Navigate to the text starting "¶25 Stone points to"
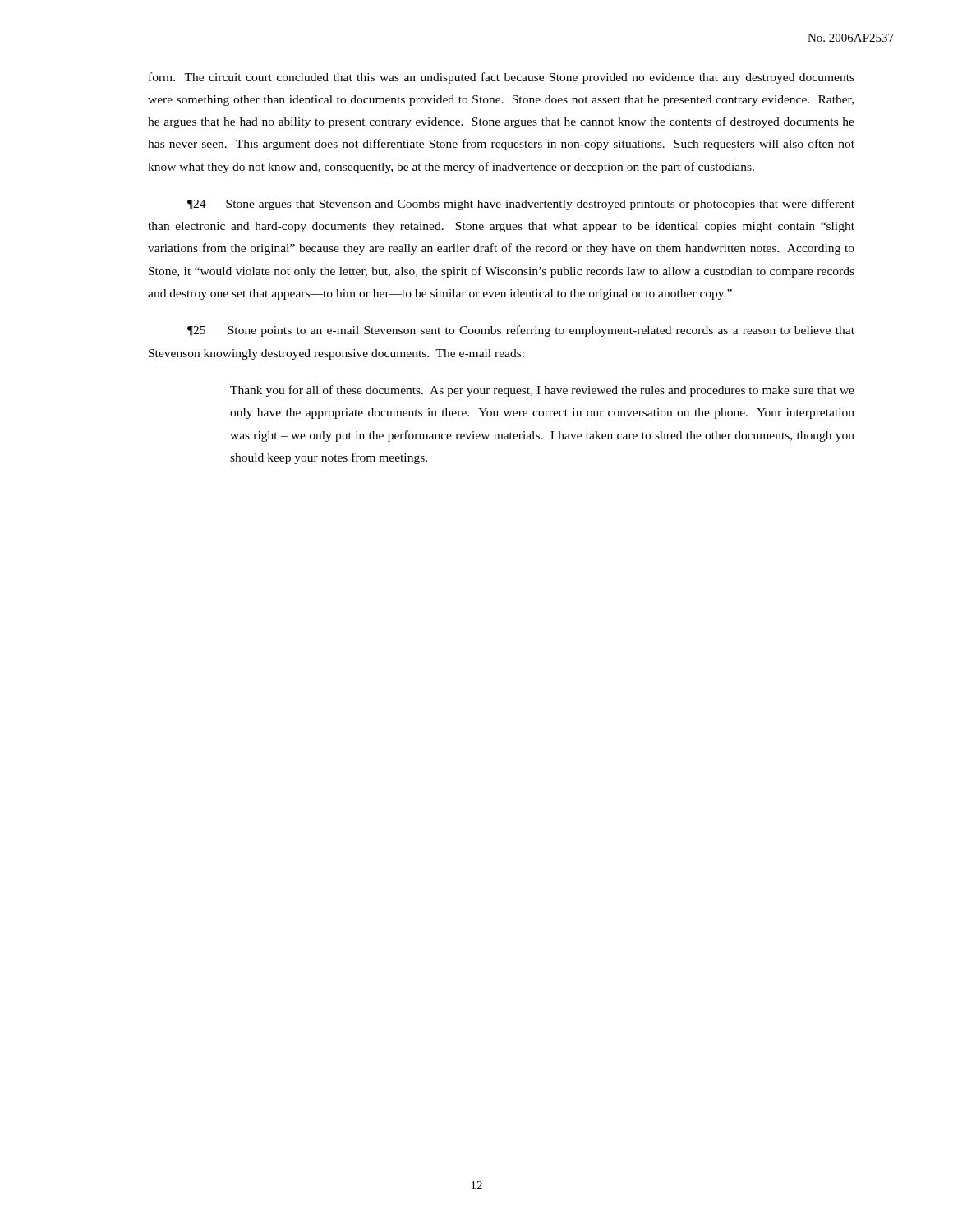This screenshot has width=953, height=1232. (x=501, y=341)
